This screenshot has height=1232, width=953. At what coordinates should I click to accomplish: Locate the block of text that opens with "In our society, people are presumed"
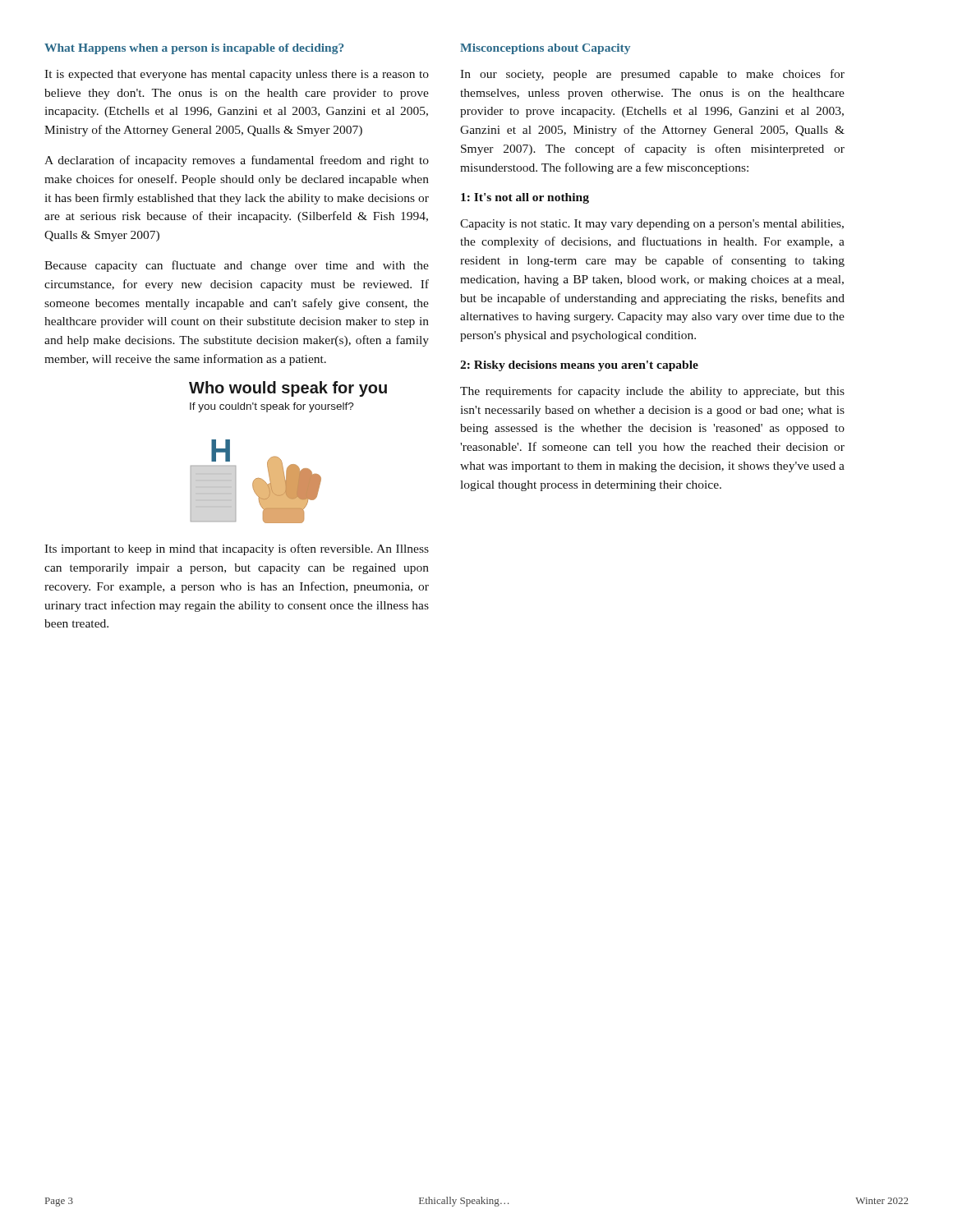(x=652, y=121)
